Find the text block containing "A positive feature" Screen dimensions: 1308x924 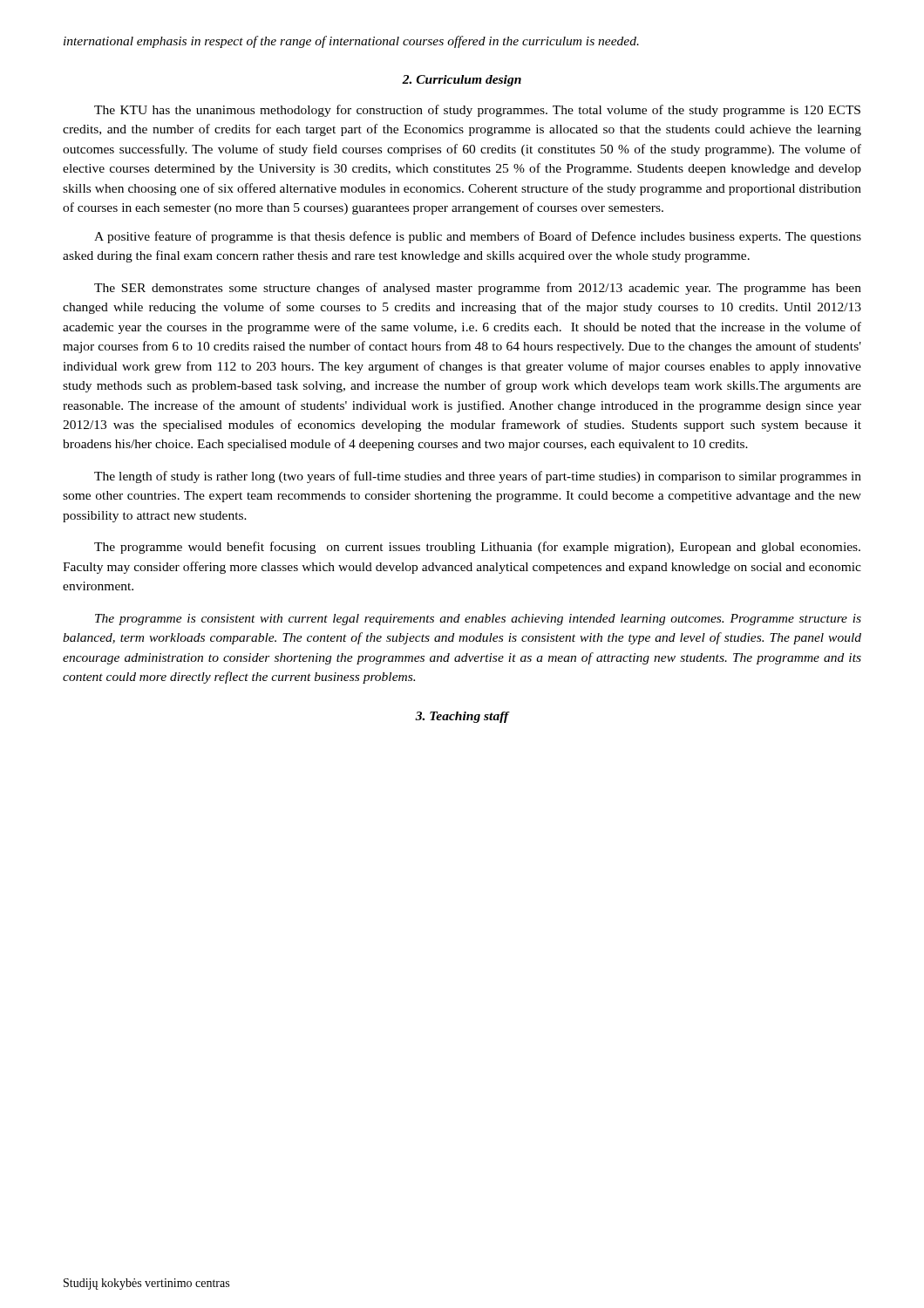tap(462, 246)
